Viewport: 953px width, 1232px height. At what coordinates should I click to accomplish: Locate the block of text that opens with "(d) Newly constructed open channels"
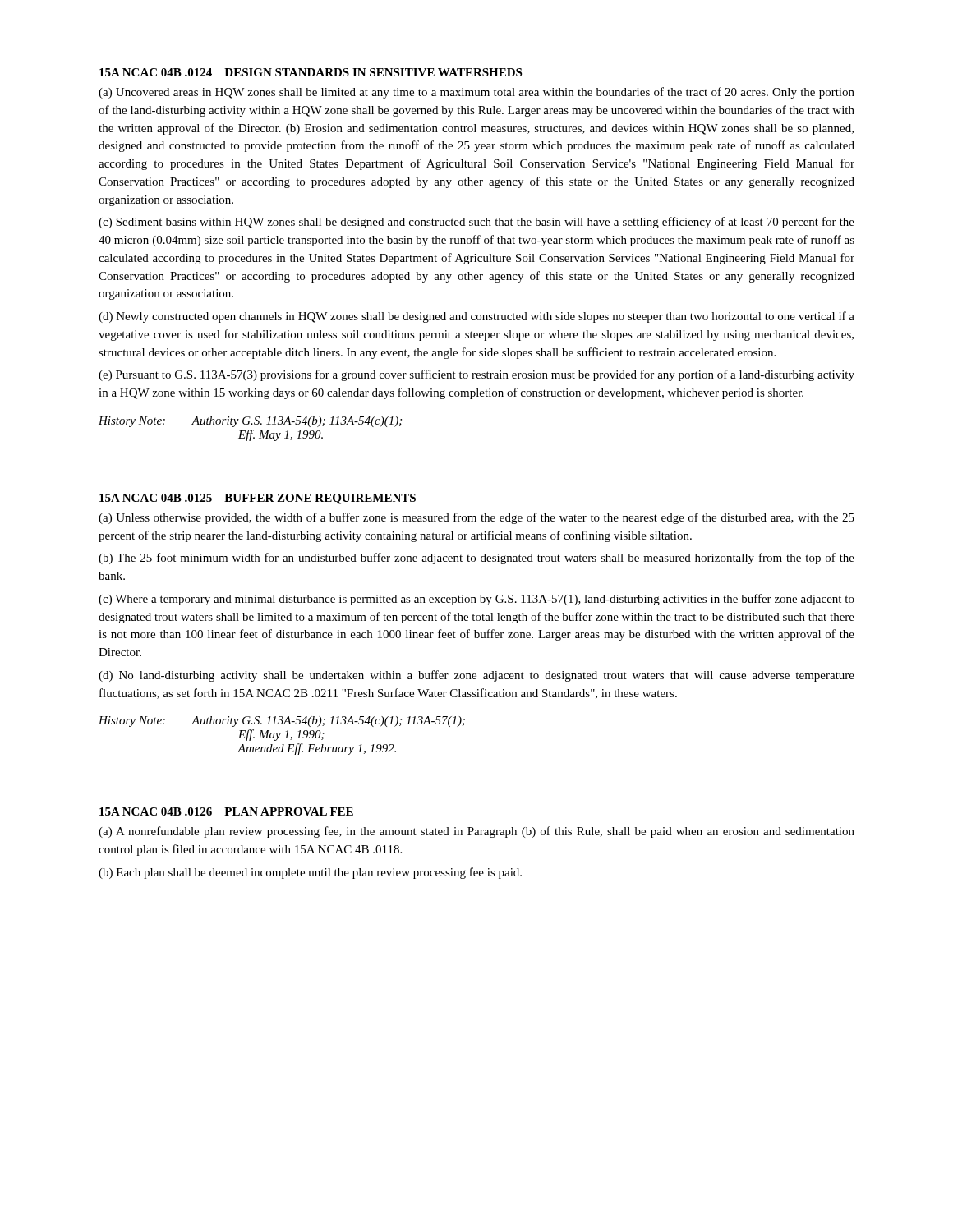pos(476,335)
